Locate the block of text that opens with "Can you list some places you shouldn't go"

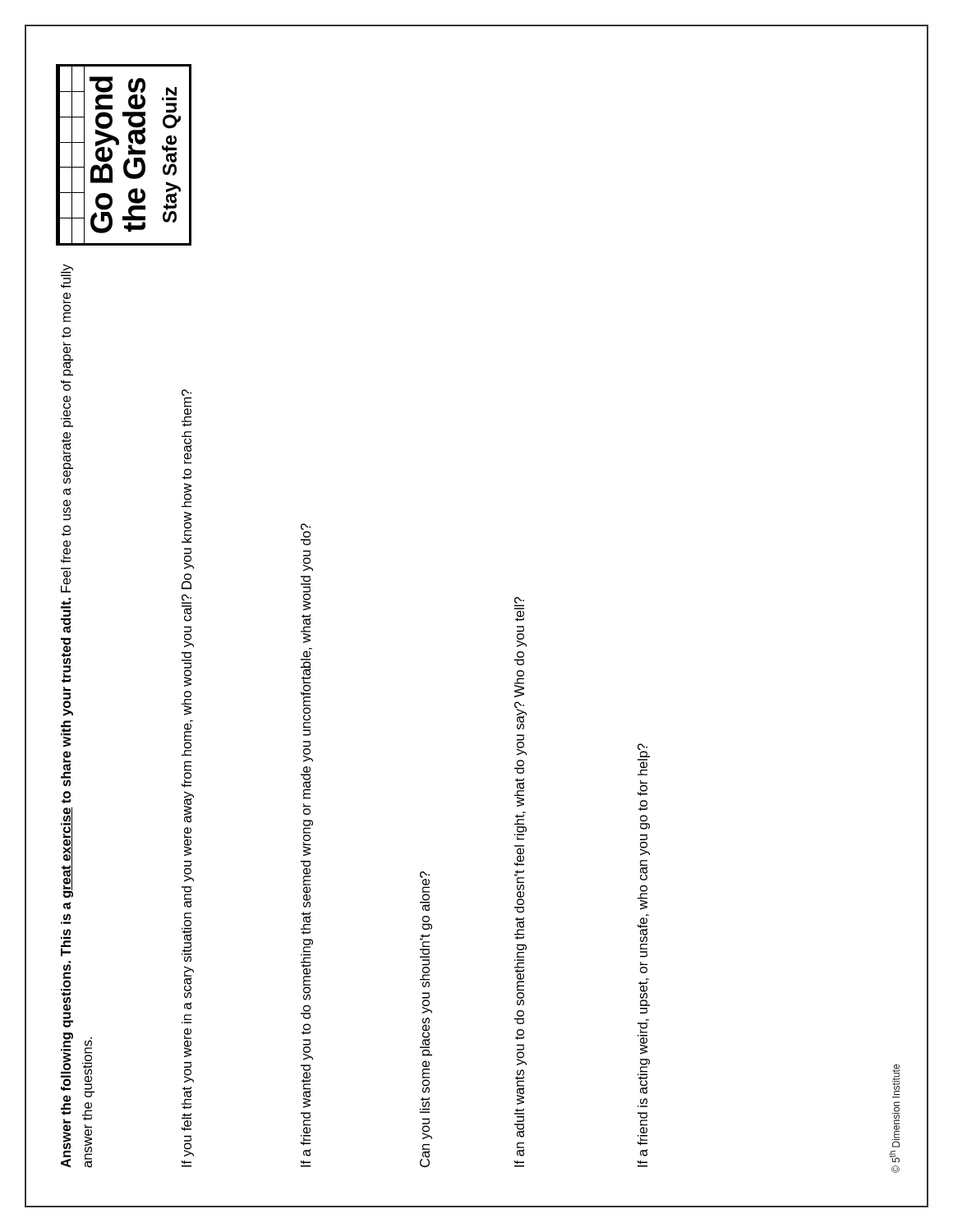[x=425, y=1019]
